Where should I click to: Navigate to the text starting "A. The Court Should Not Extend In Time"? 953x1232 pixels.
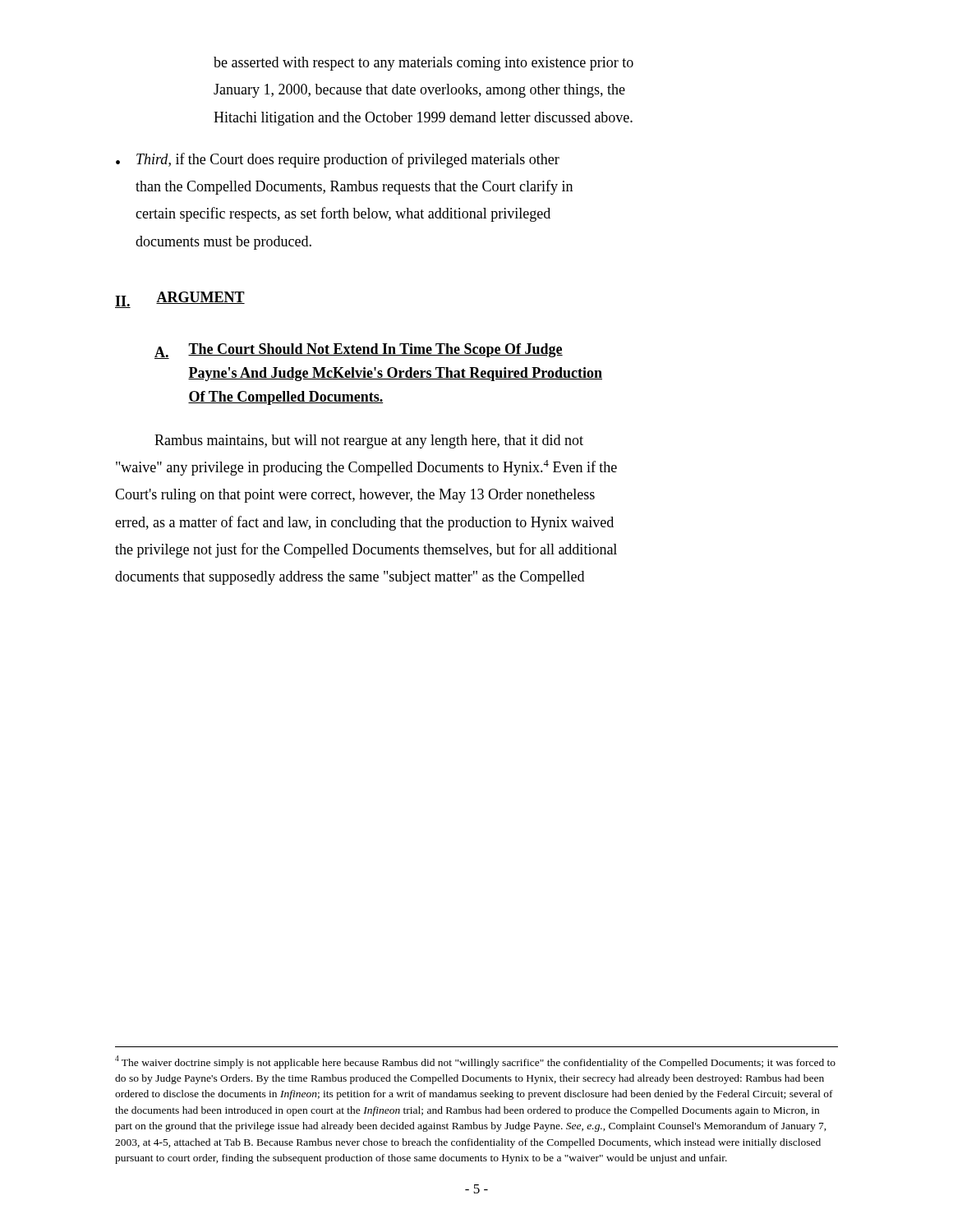click(496, 373)
